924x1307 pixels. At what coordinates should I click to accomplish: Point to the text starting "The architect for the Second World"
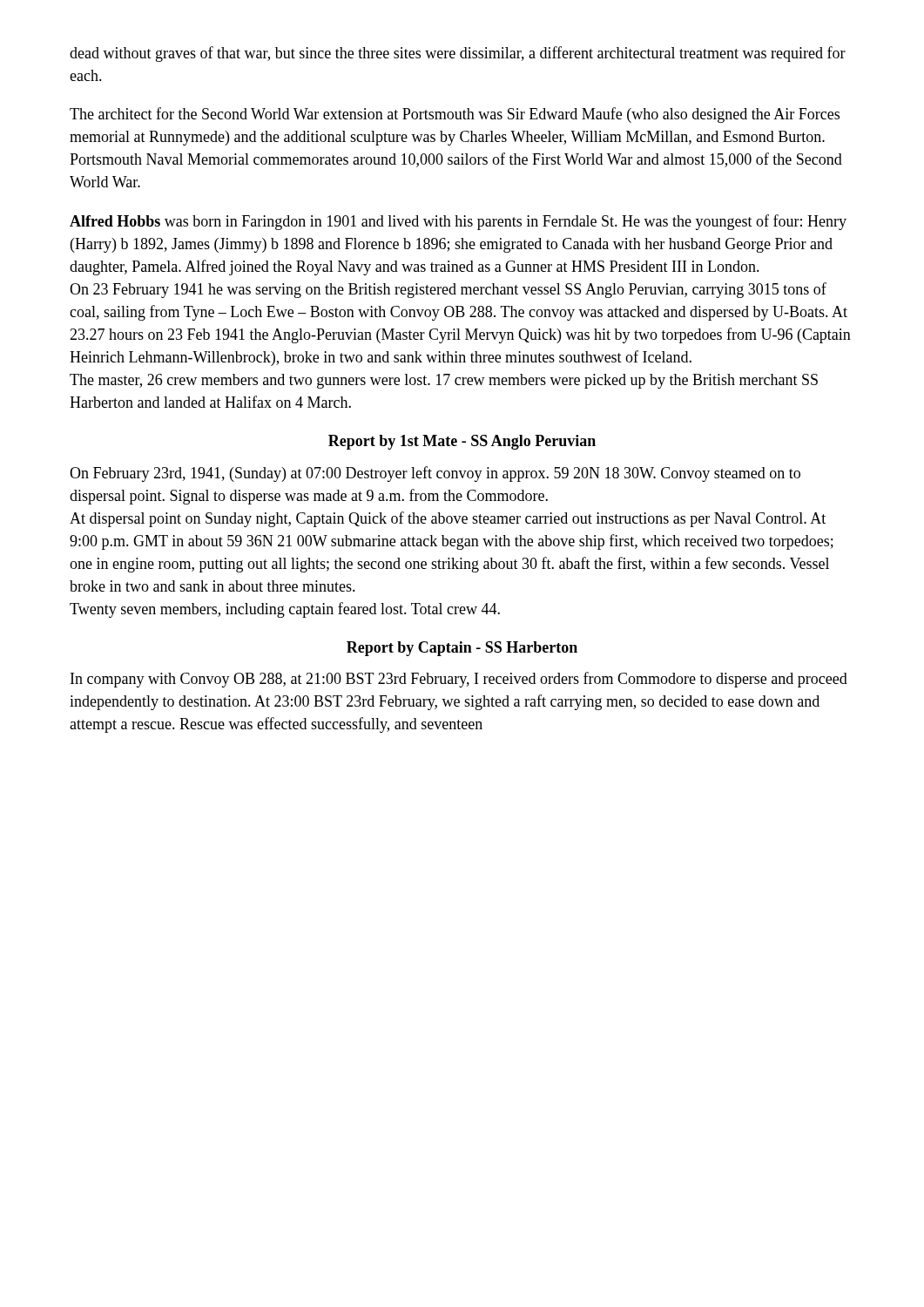pos(456,148)
